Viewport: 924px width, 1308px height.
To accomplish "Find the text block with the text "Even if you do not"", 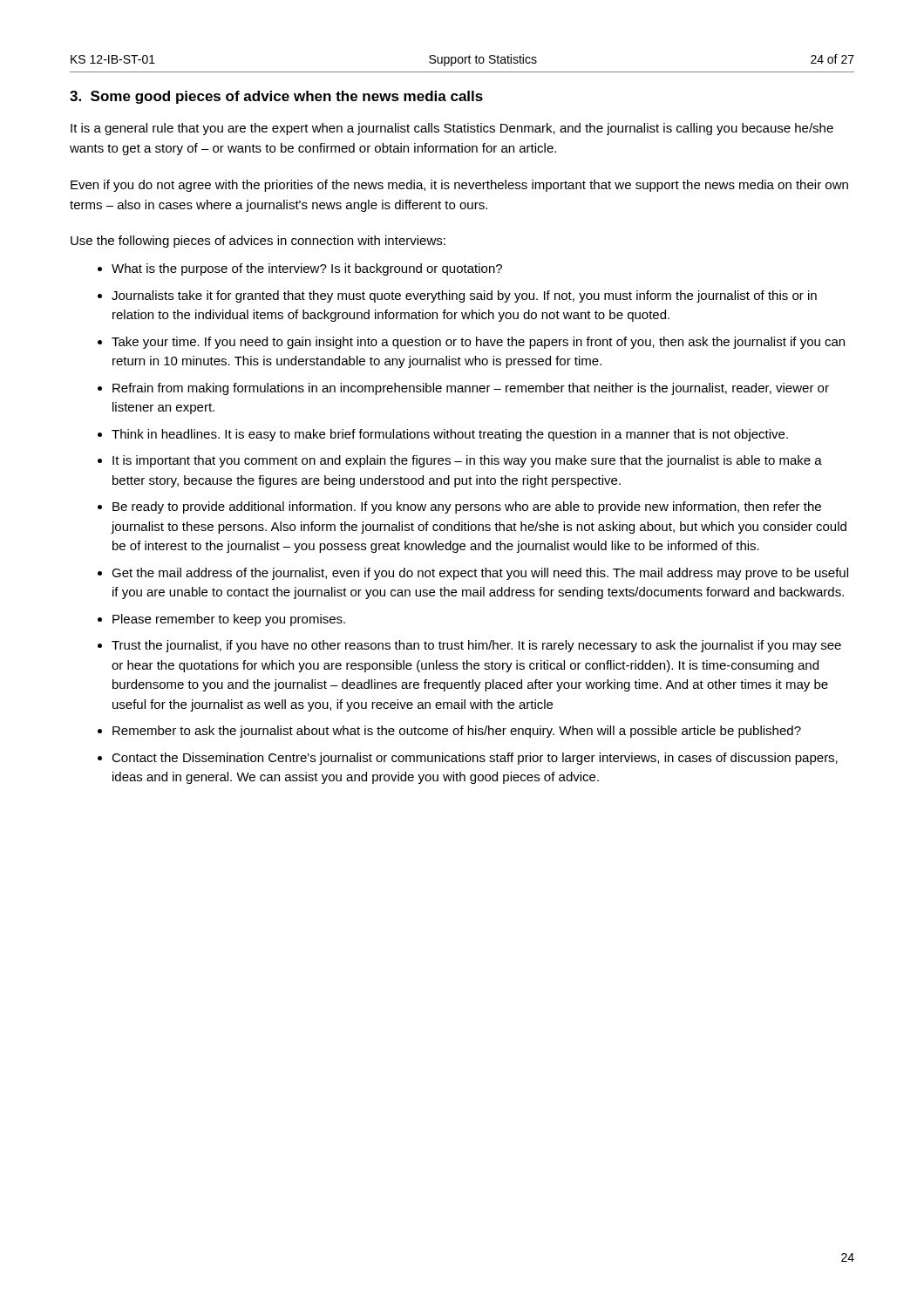I will click(459, 194).
